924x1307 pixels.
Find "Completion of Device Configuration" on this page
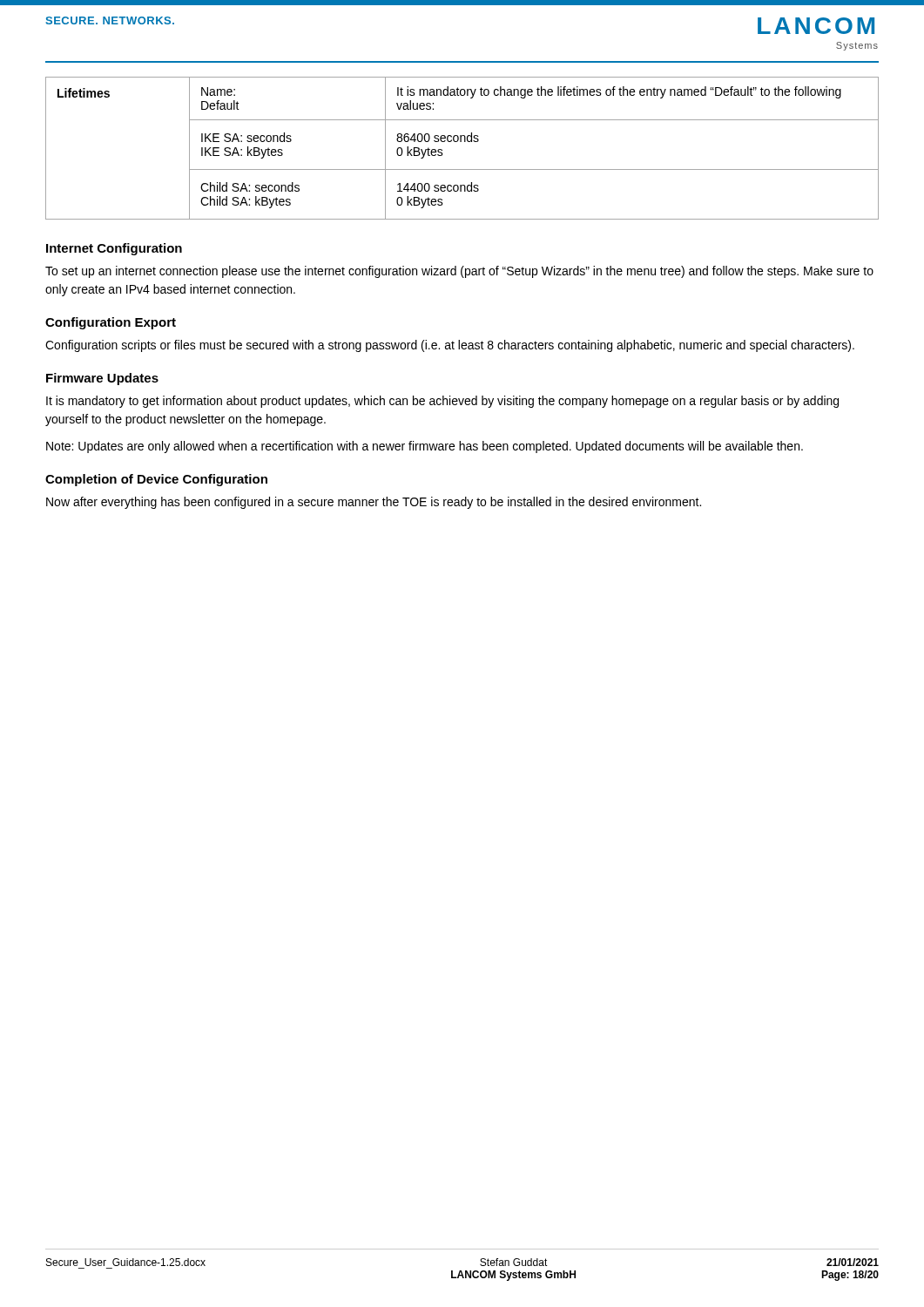[157, 479]
